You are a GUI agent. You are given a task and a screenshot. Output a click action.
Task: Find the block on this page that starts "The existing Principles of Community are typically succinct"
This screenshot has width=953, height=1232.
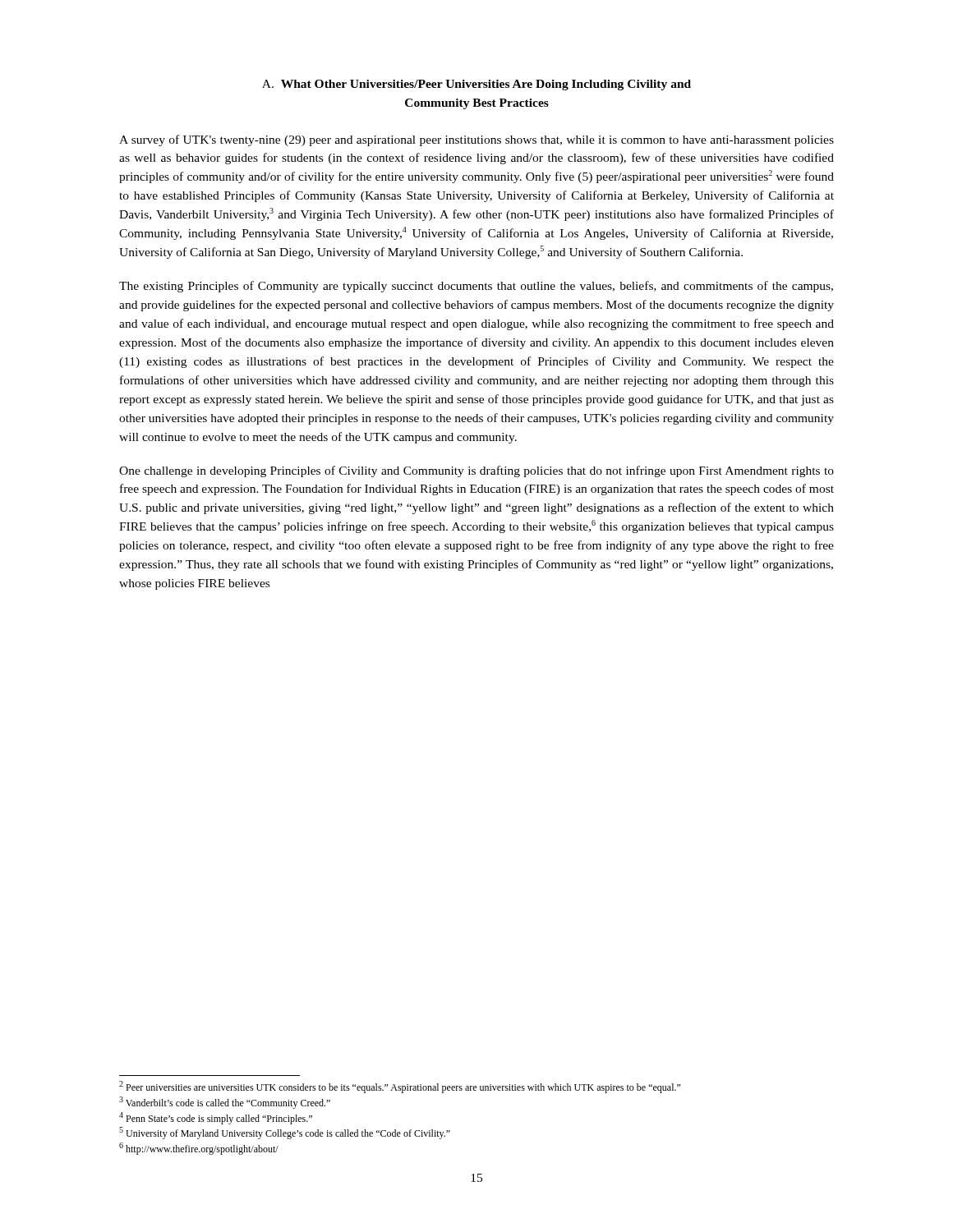tap(476, 362)
